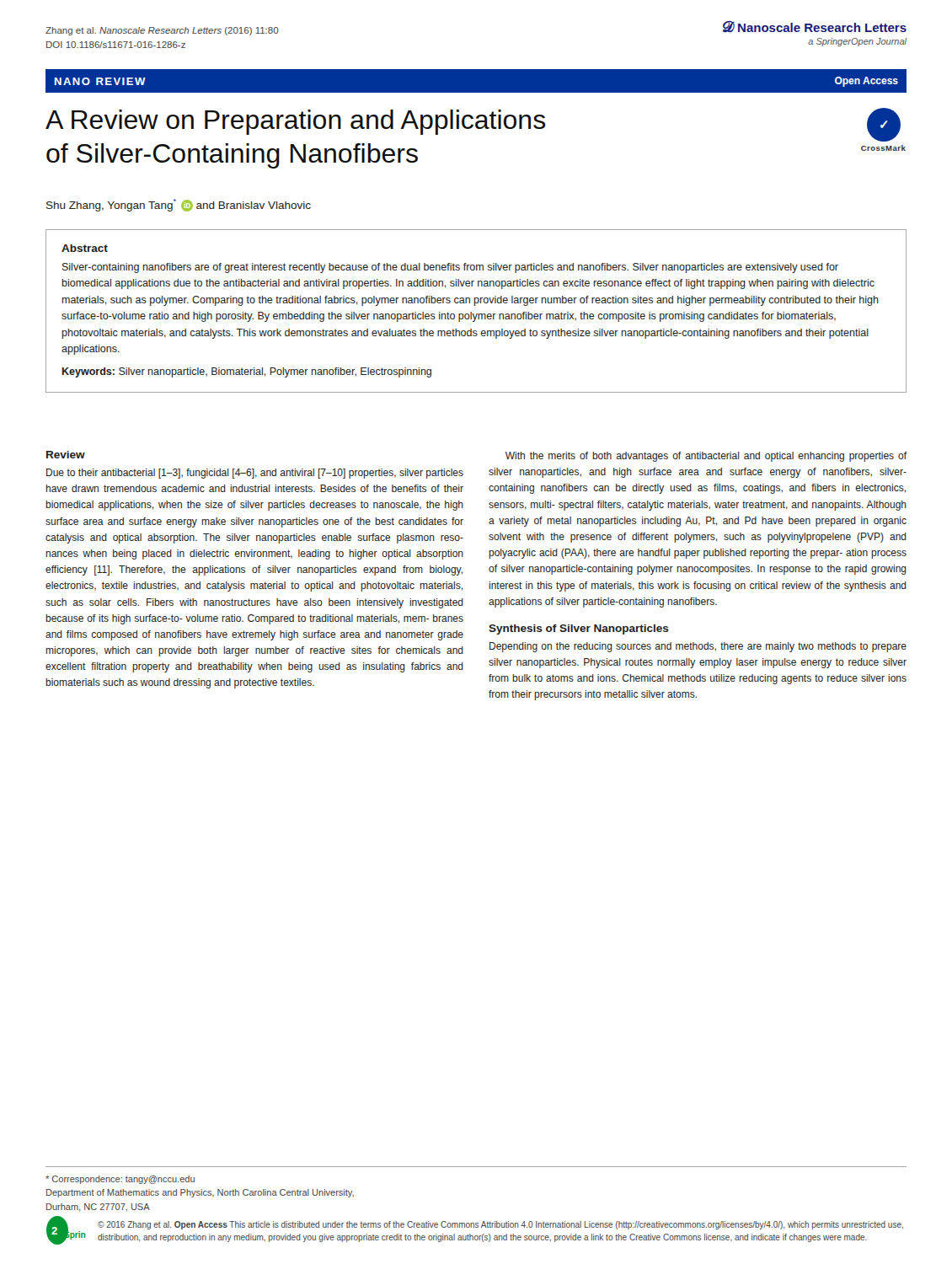Find the block on this page that starts "Depending on the reducing sources and methods, there"

[698, 670]
